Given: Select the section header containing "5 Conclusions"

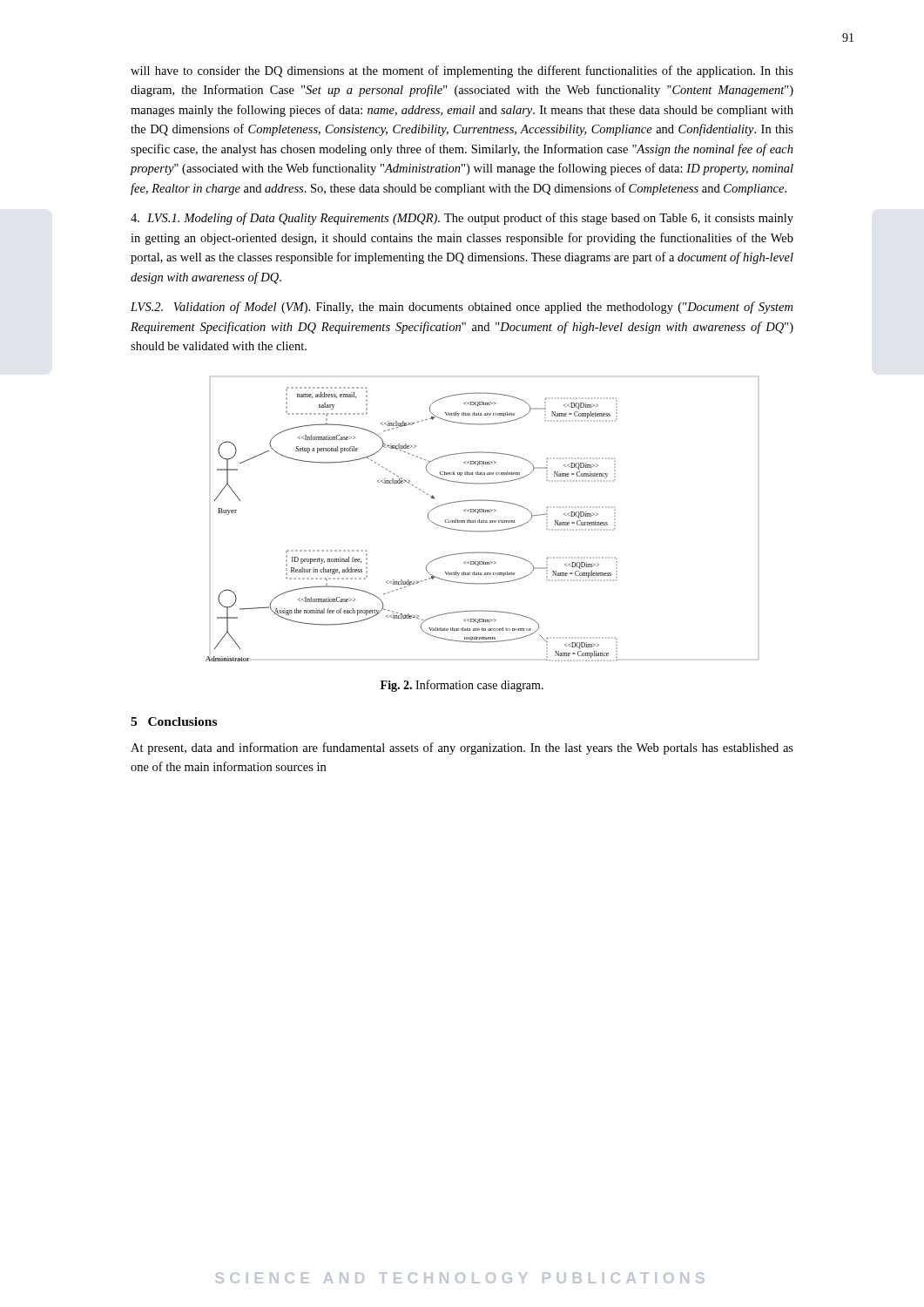Looking at the screenshot, I should click(174, 721).
